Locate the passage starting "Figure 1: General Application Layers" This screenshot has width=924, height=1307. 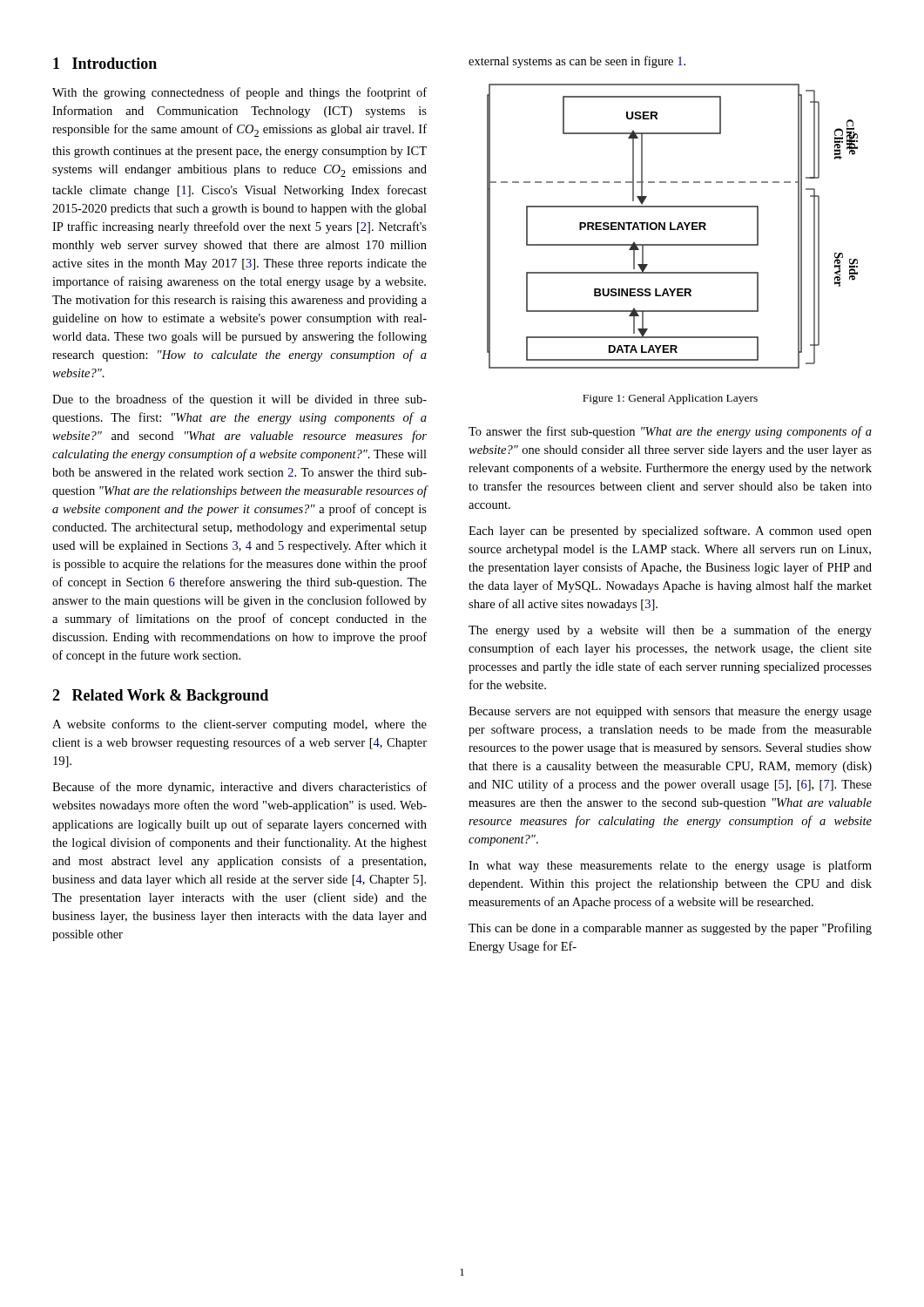[x=670, y=398]
